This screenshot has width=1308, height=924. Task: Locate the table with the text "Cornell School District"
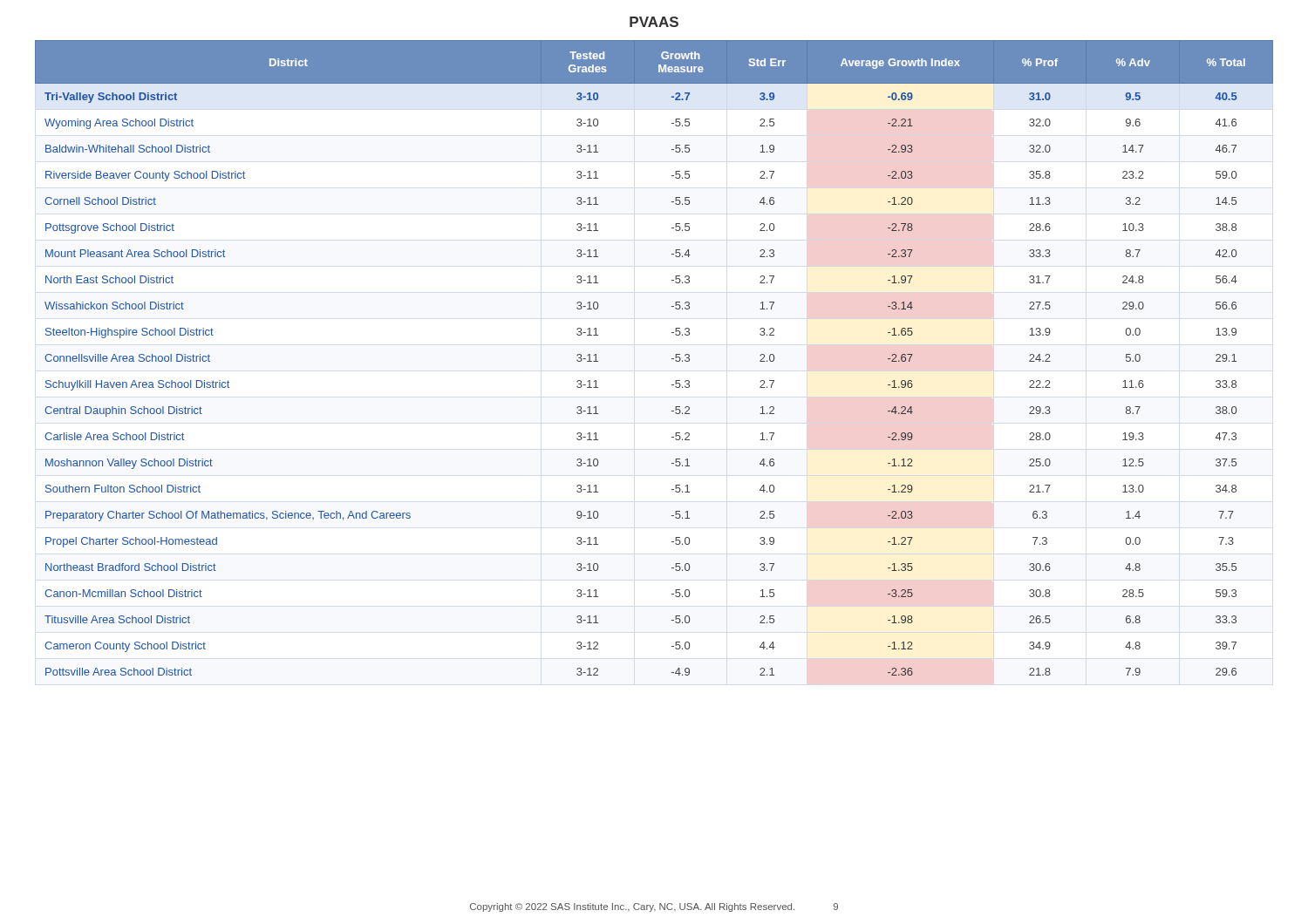654,363
